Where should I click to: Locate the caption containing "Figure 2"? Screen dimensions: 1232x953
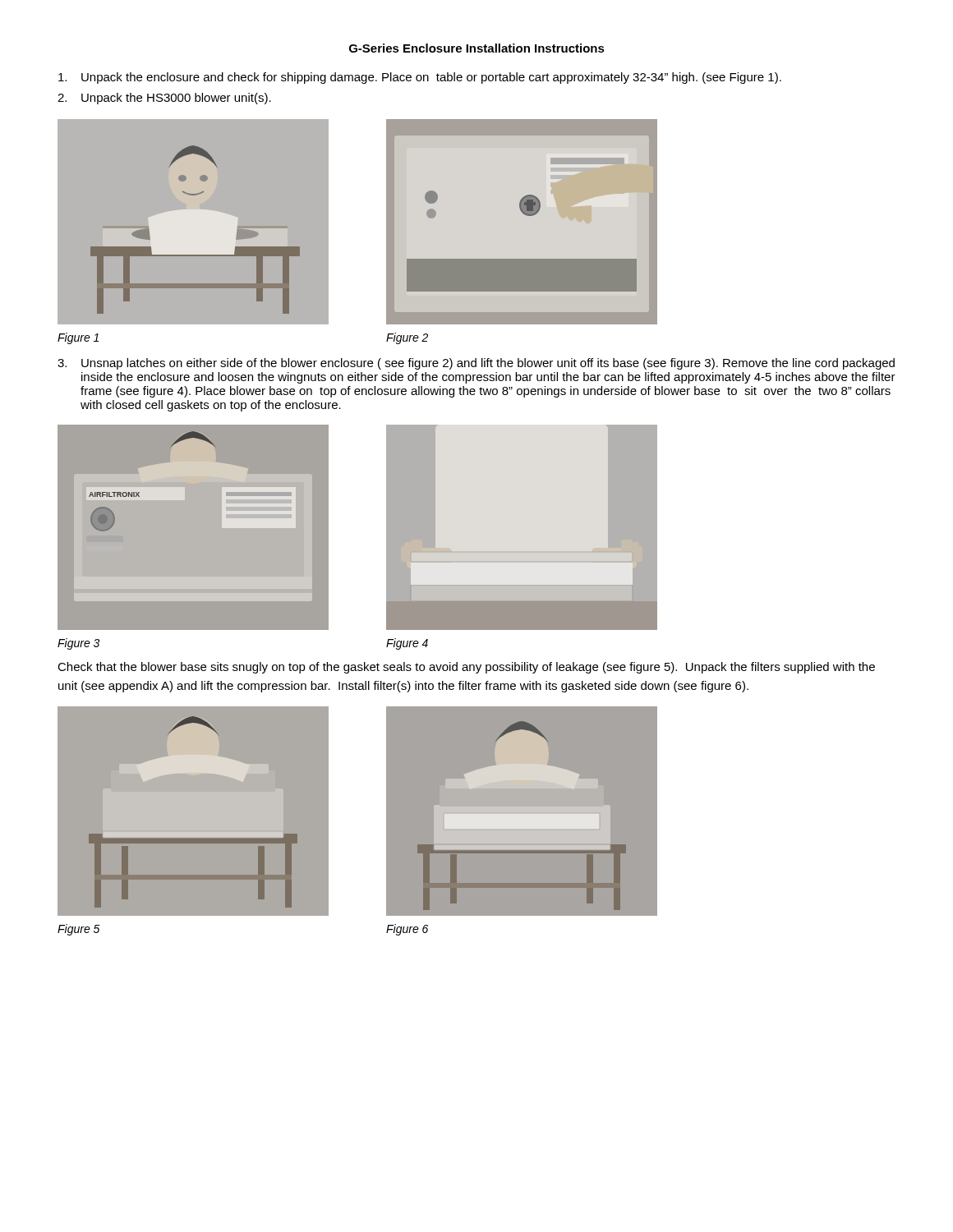[x=407, y=338]
